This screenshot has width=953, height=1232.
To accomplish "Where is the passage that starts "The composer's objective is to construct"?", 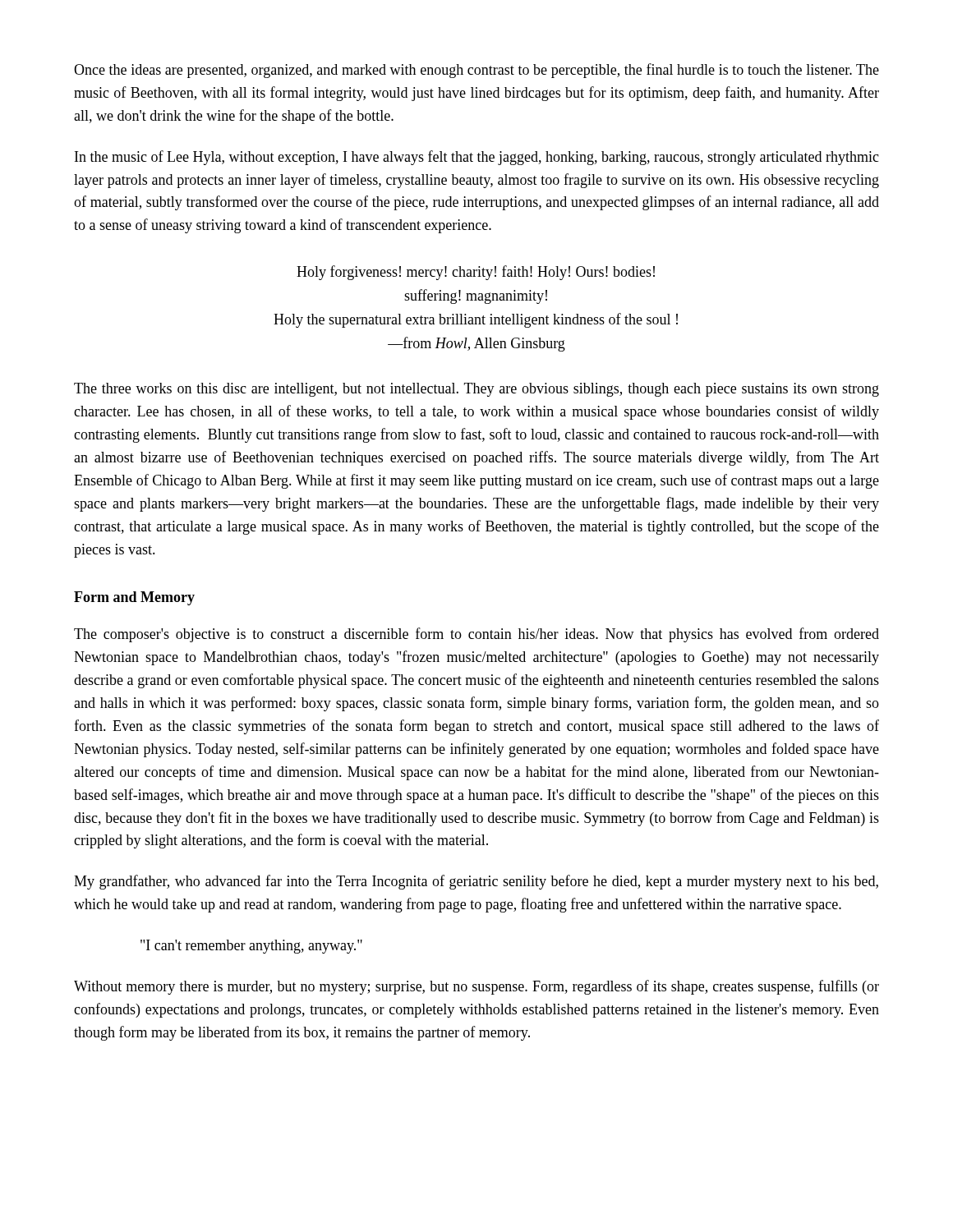I will [476, 738].
